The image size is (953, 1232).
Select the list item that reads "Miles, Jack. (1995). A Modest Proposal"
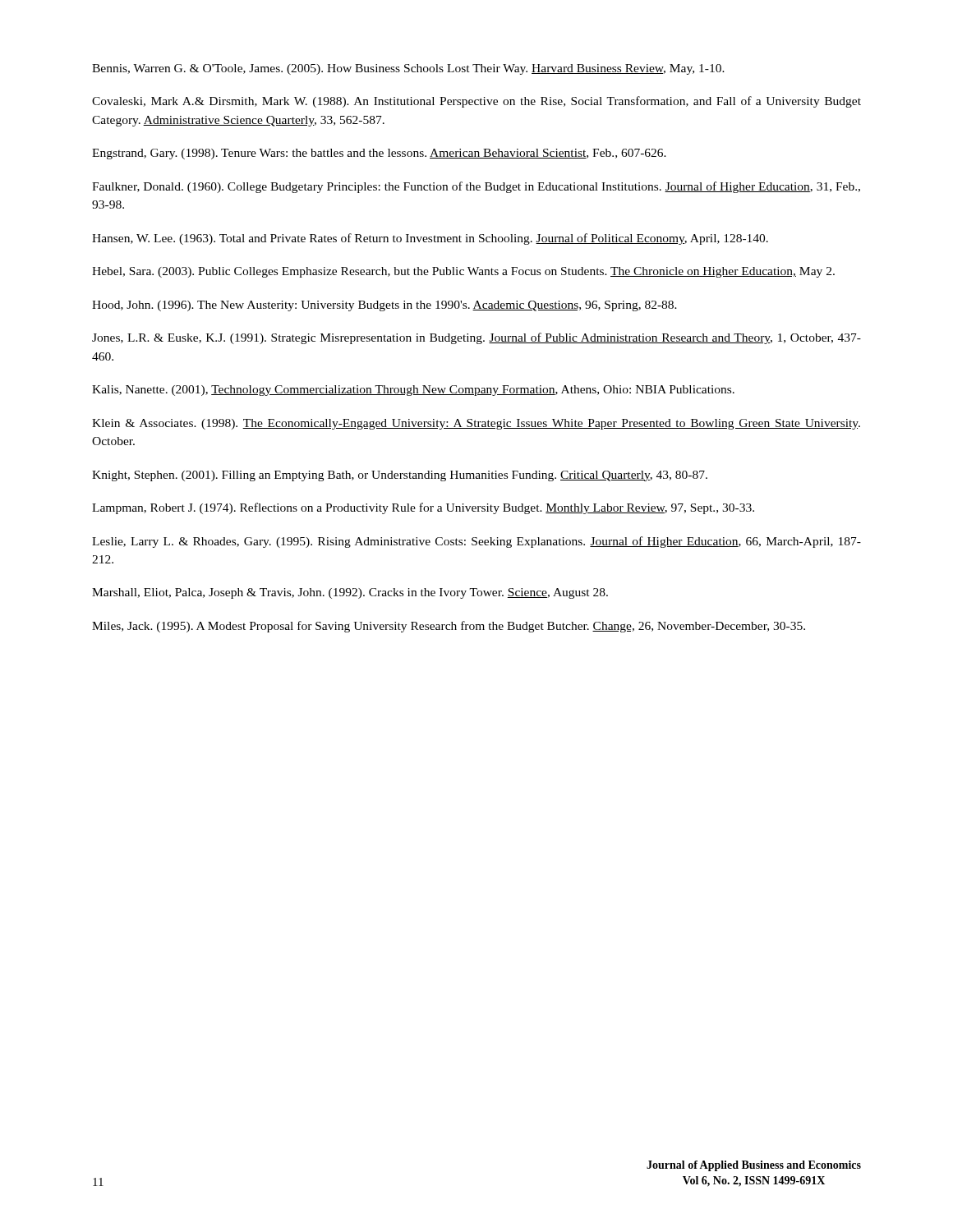449,625
